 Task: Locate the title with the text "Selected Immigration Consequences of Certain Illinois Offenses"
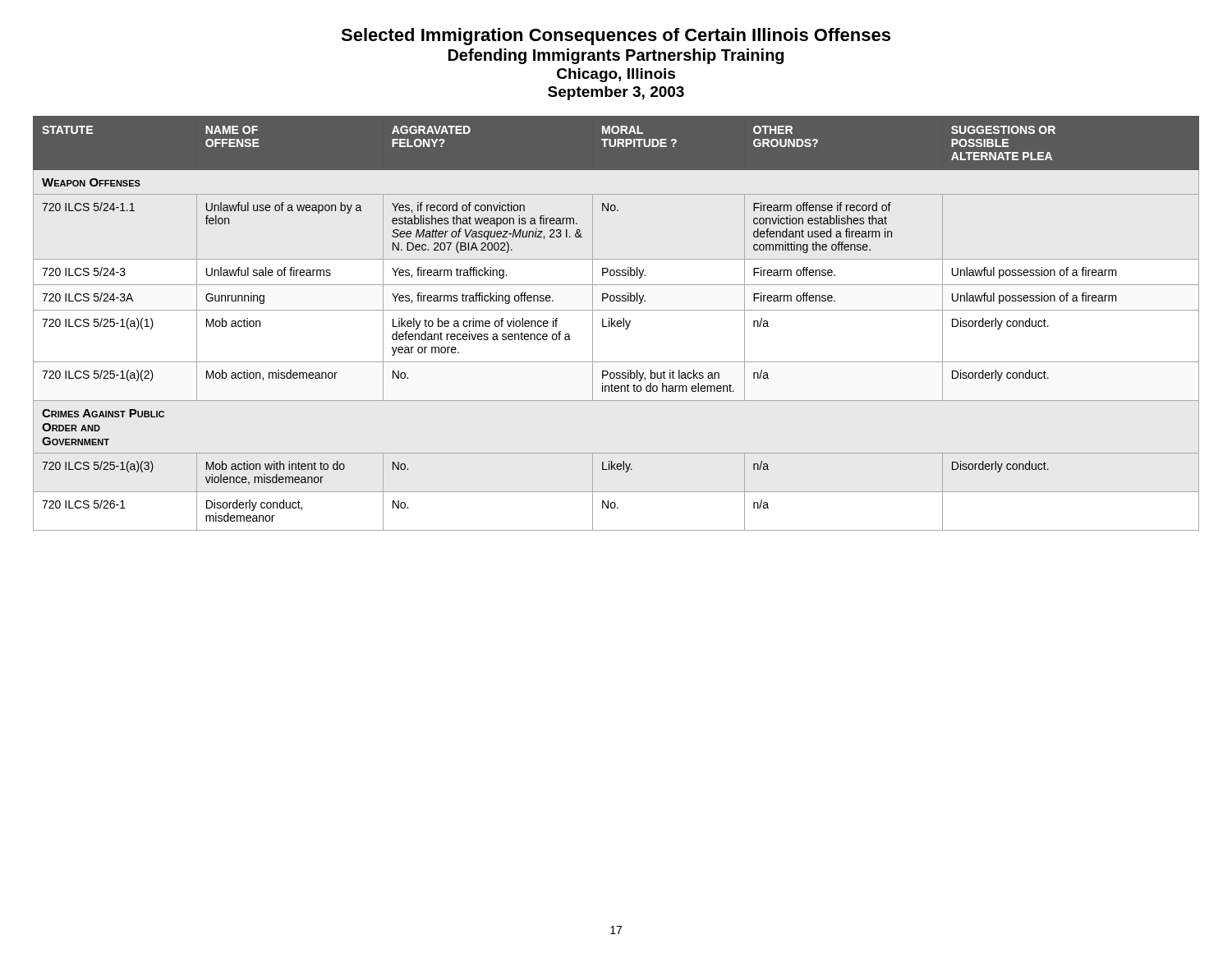coord(616,63)
